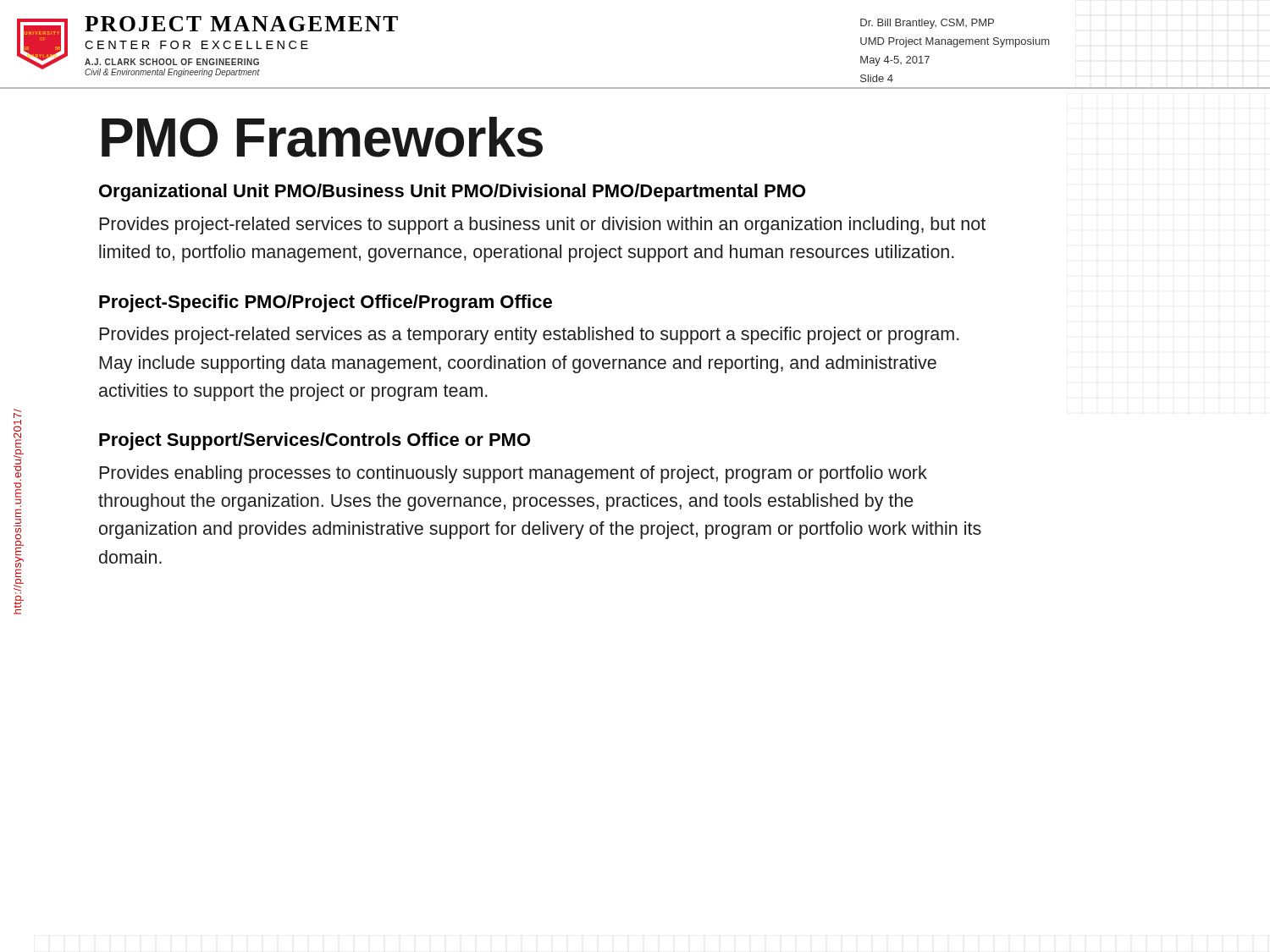Select the text block starting "Organizational Unit PMO/Business Unit PMO/Divisional"

pyautogui.click(x=452, y=191)
